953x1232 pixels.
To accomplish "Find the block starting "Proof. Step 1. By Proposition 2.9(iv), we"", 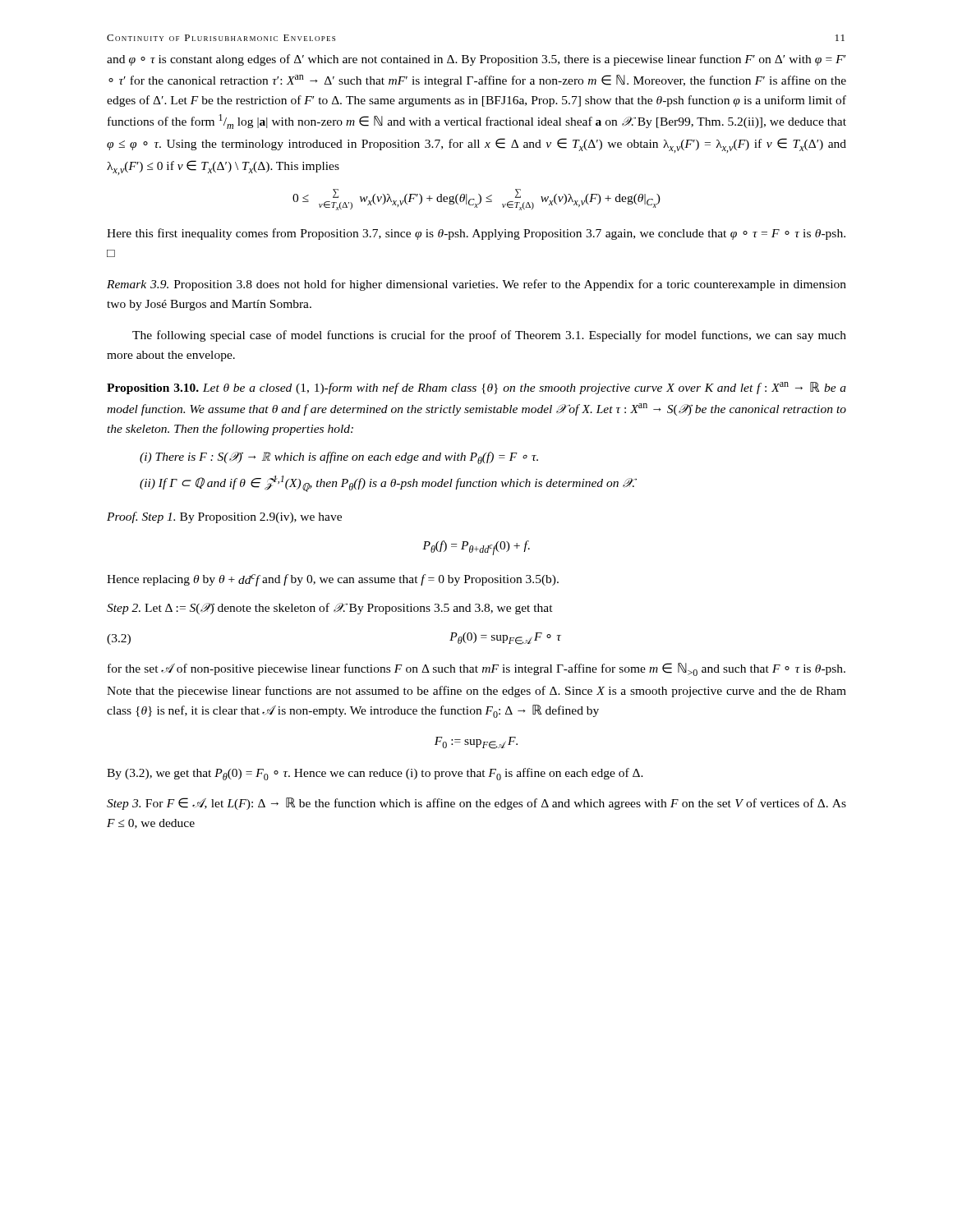I will (x=224, y=517).
